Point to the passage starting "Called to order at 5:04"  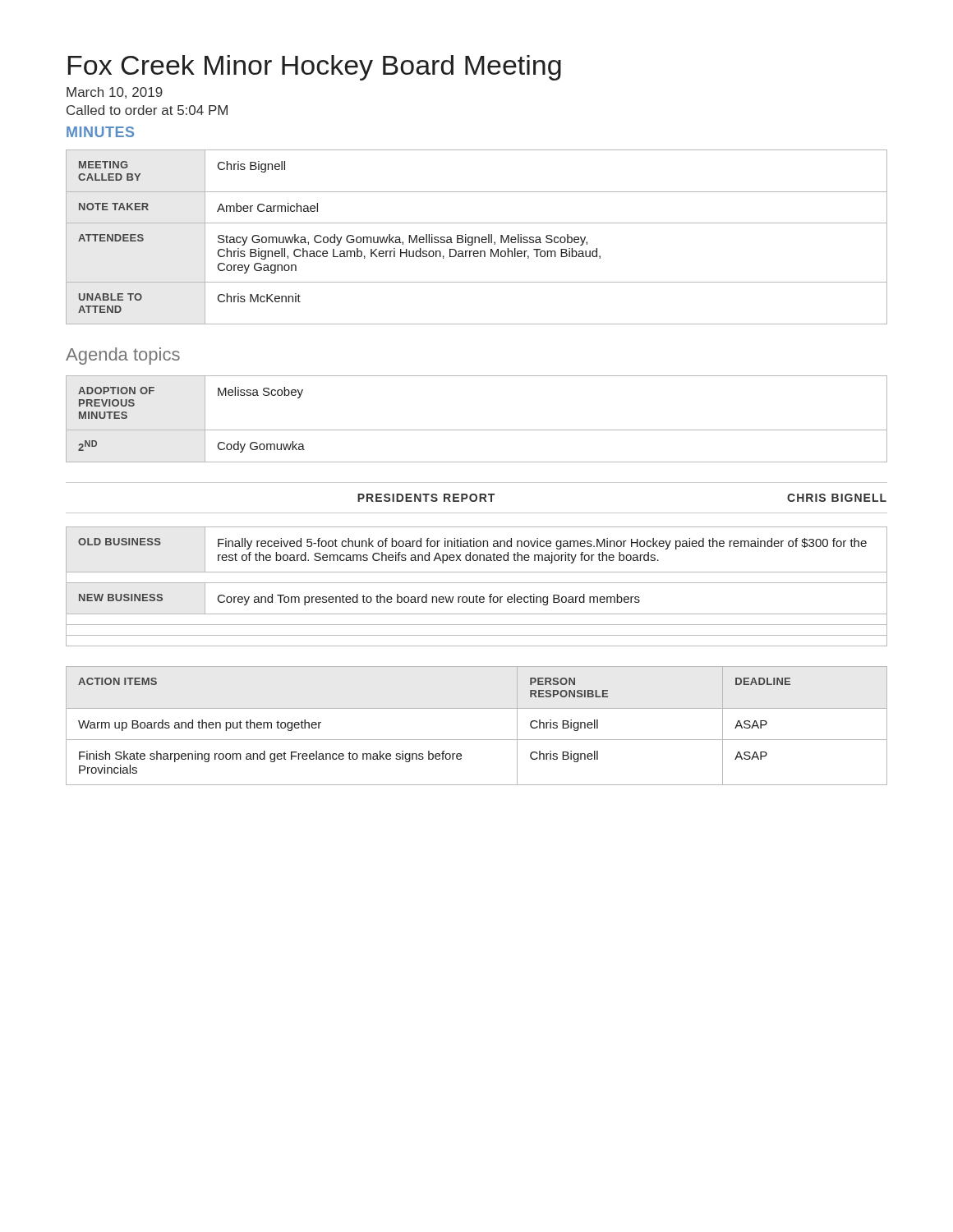coord(147,110)
